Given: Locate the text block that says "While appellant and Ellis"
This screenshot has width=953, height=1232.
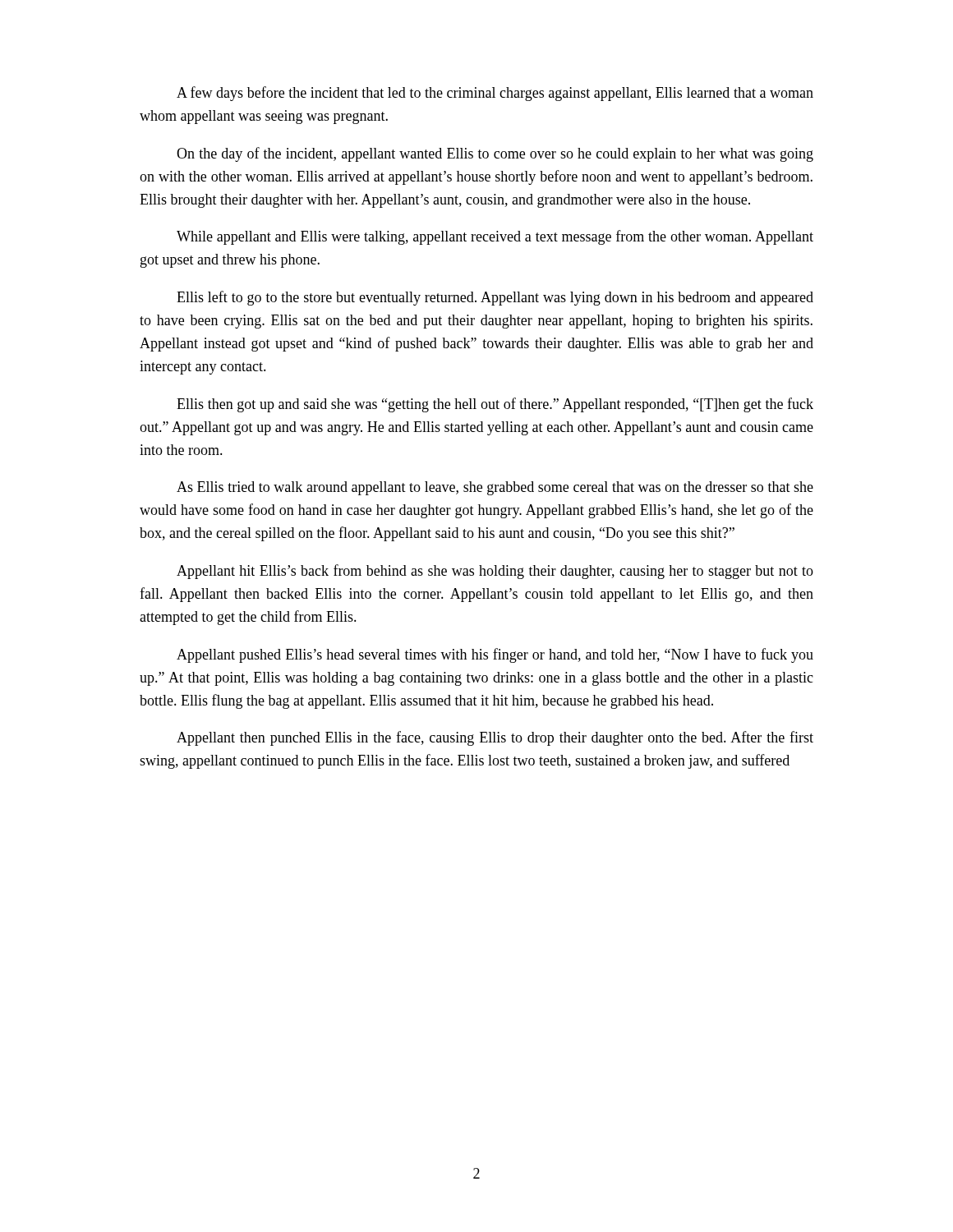Looking at the screenshot, I should (x=476, y=249).
